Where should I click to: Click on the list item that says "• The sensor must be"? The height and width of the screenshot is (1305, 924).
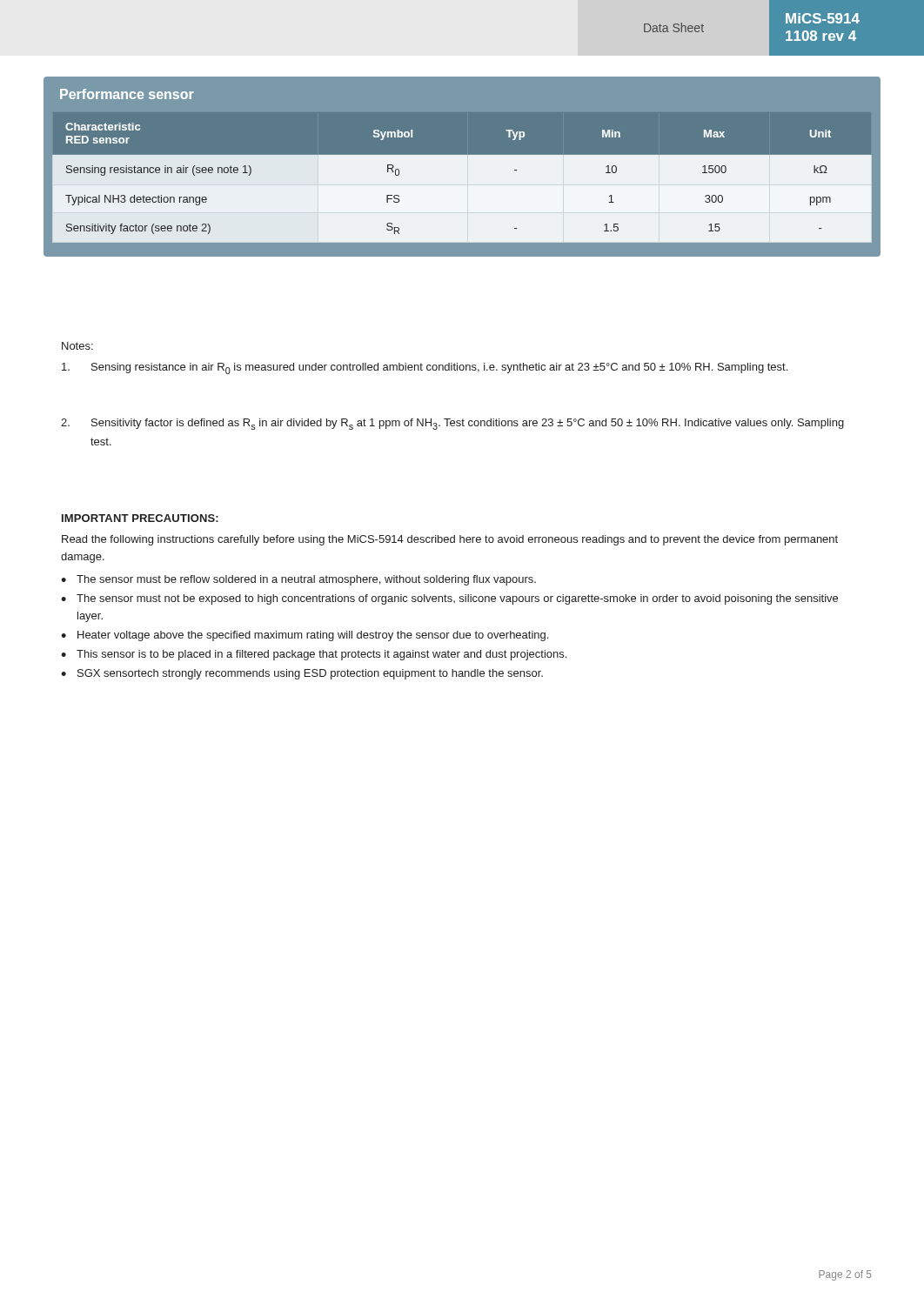462,579
